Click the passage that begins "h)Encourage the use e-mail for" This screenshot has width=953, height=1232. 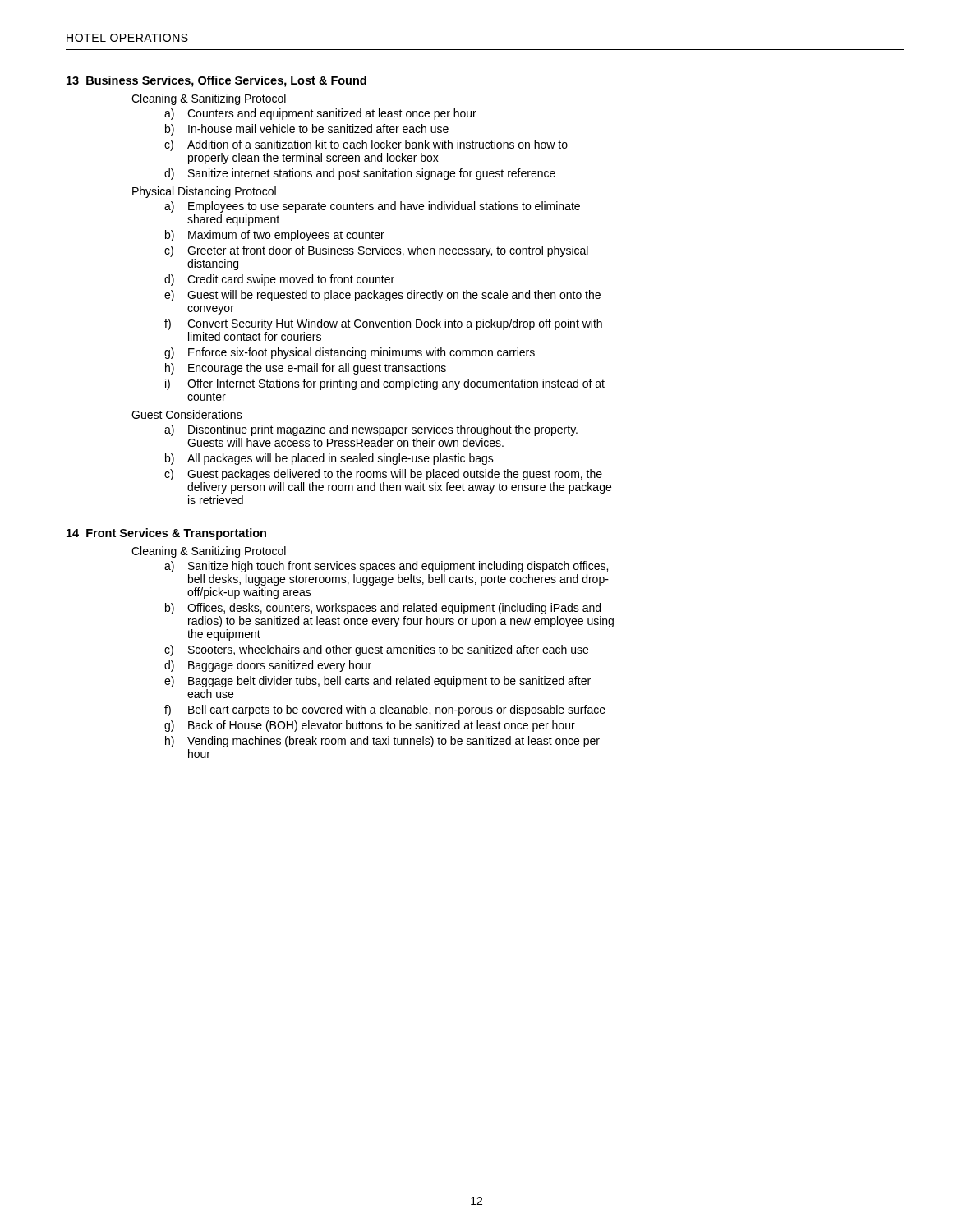[306, 369]
